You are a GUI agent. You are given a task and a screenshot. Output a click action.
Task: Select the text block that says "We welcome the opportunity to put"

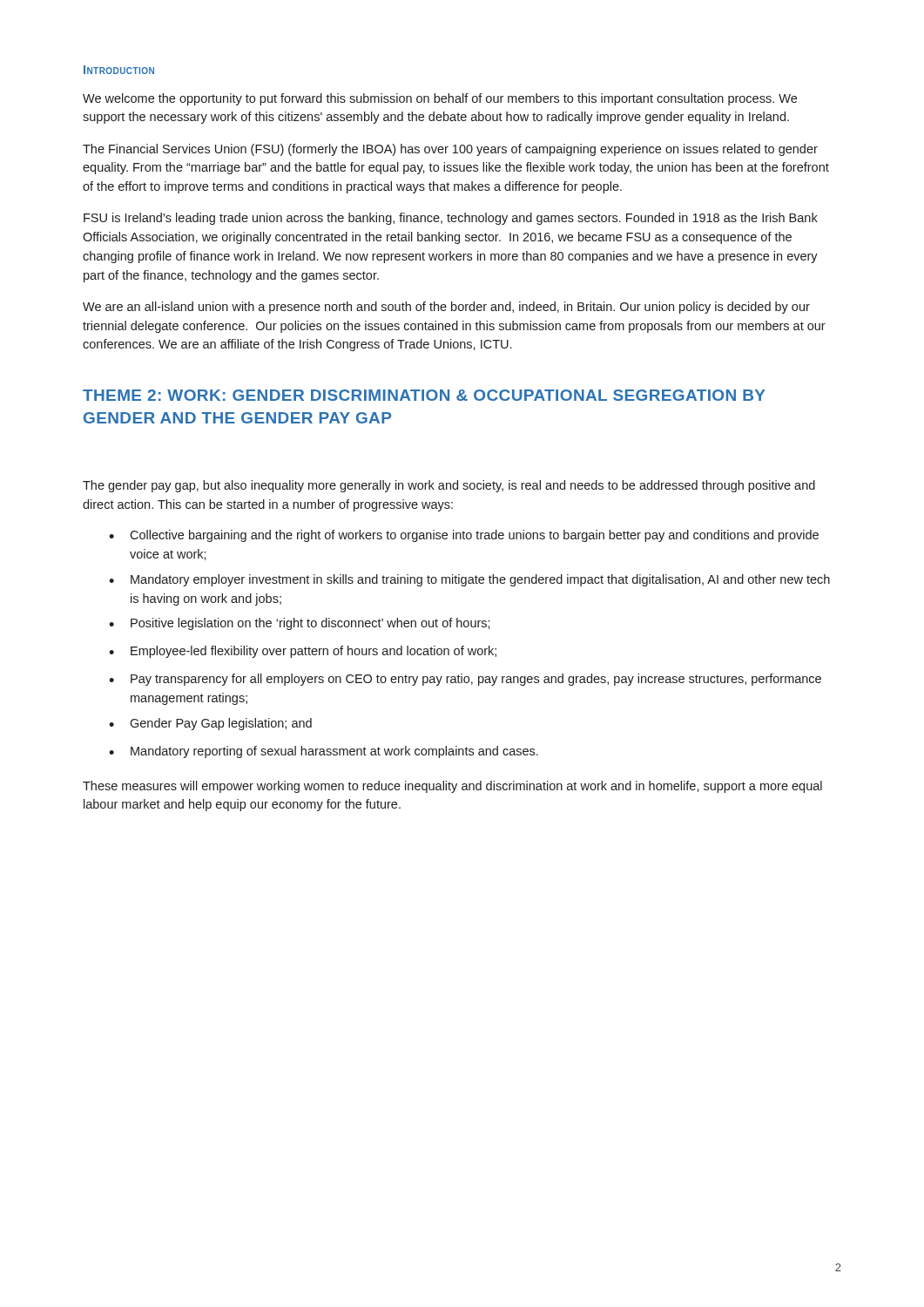462,108
